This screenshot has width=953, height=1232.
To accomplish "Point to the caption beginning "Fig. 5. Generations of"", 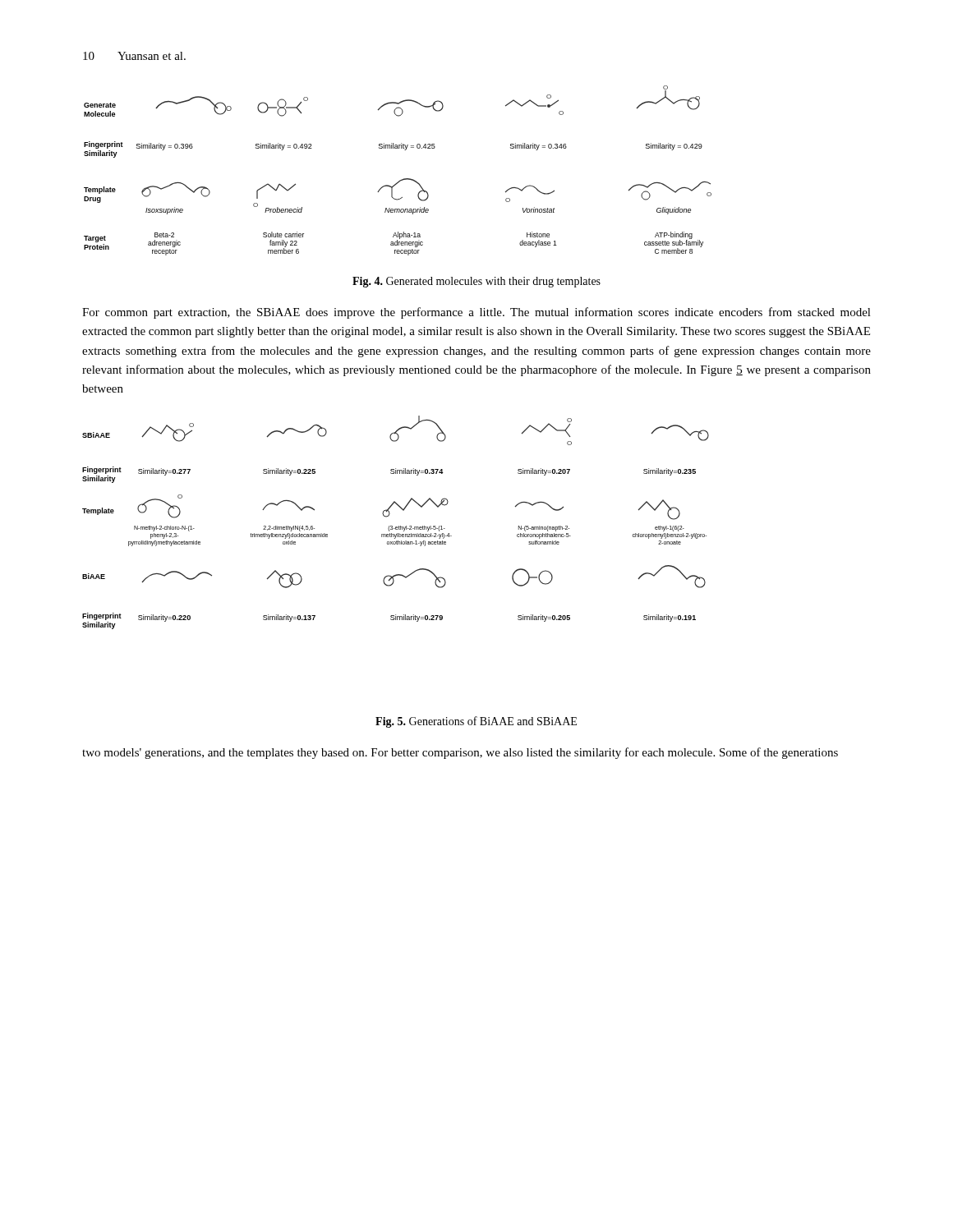I will coord(476,722).
